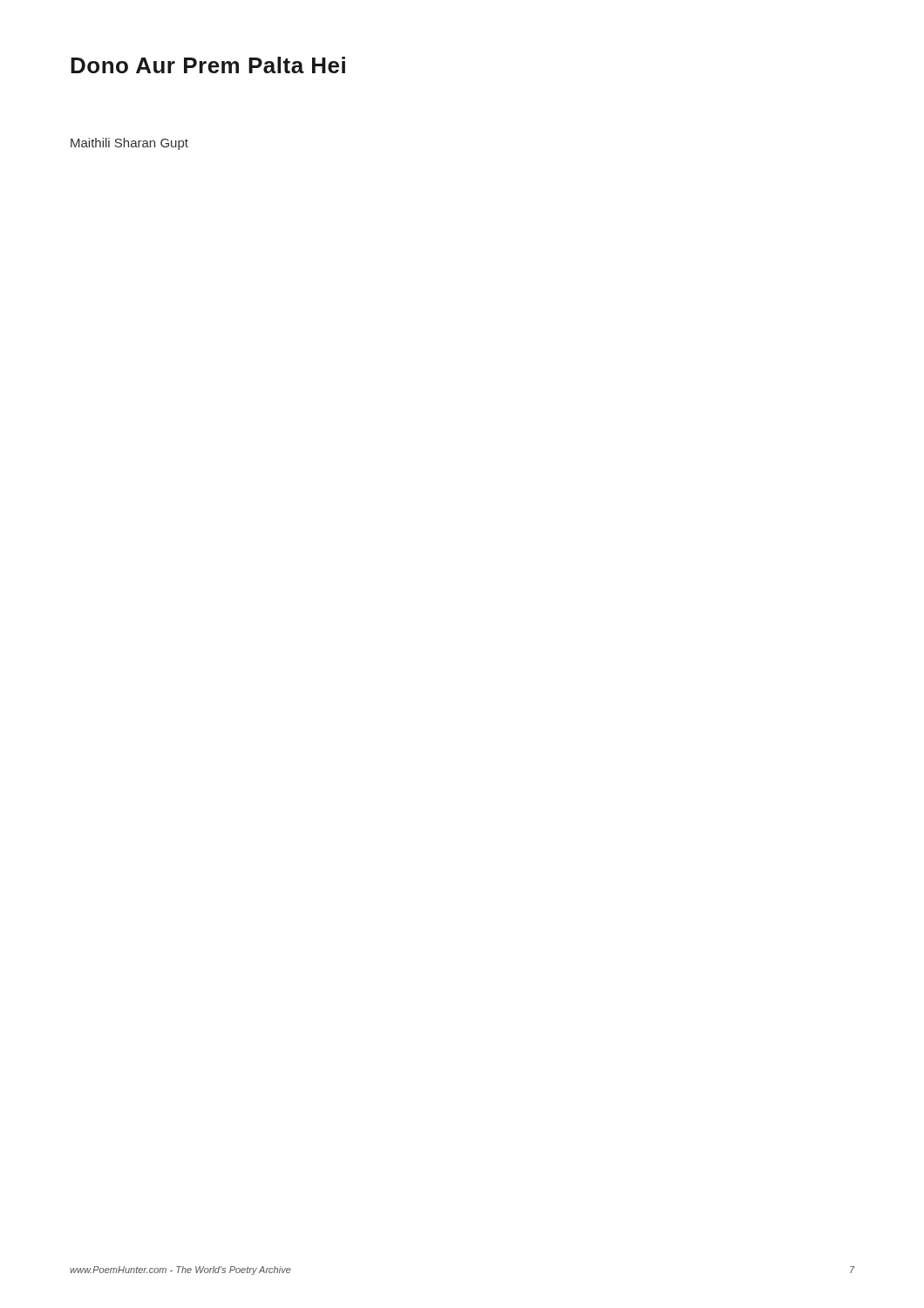This screenshot has height=1308, width=924.
Task: Find the title
Action: pos(208,65)
